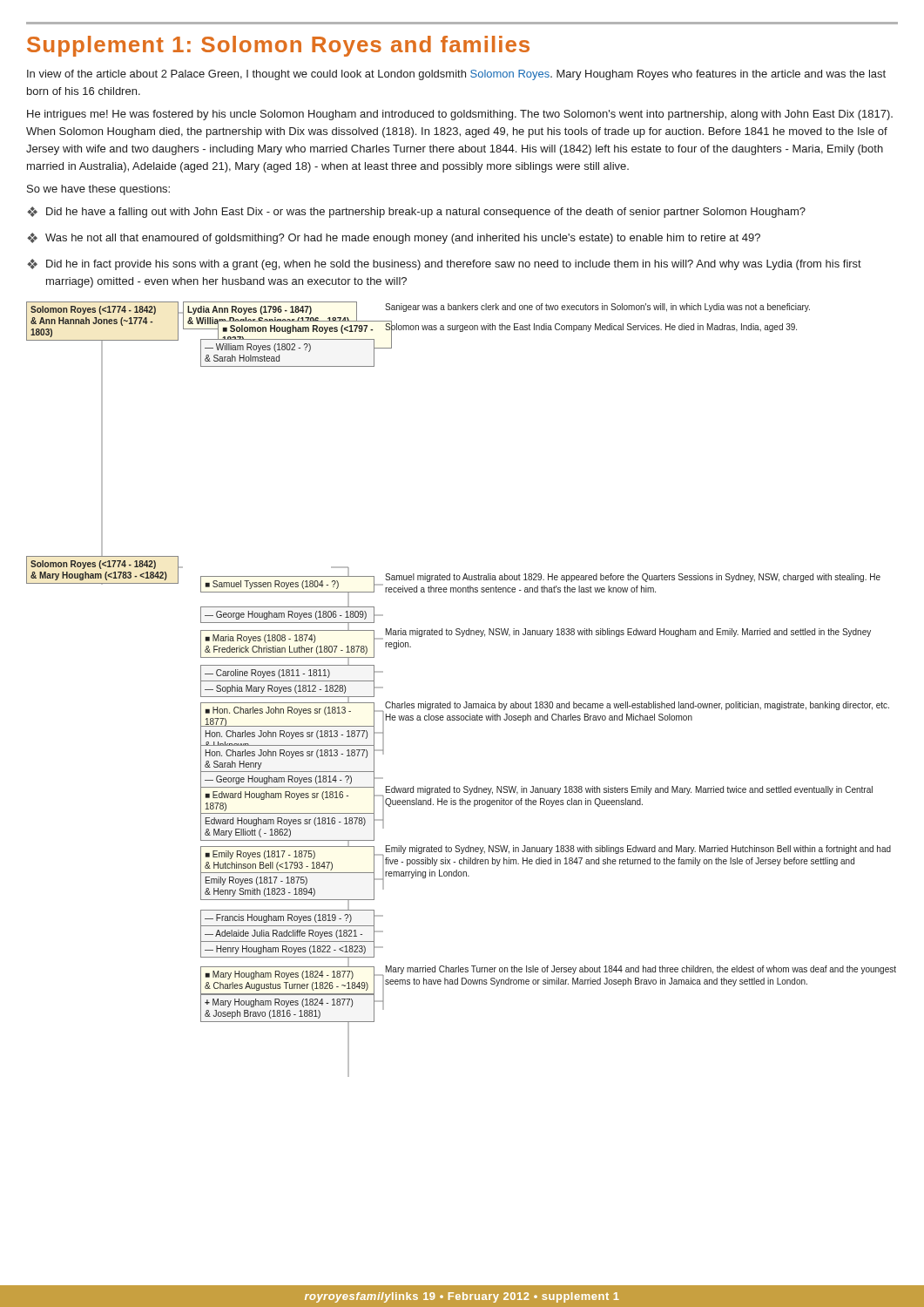Where is the passage that starts "❖ Did he have a falling out"?
The image size is (924, 1307).
click(416, 214)
